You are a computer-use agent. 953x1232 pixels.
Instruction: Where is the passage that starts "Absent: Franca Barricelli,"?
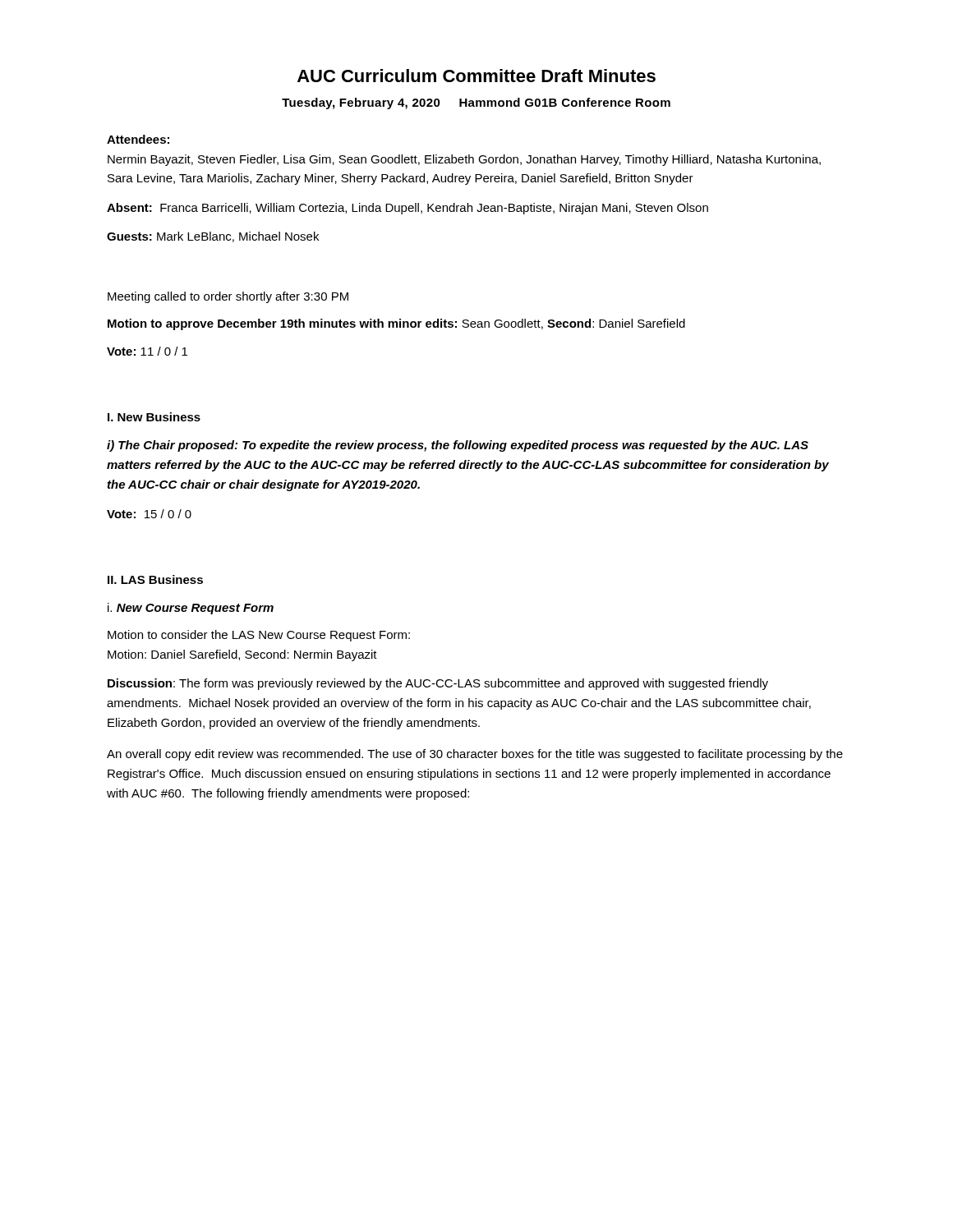(x=408, y=207)
